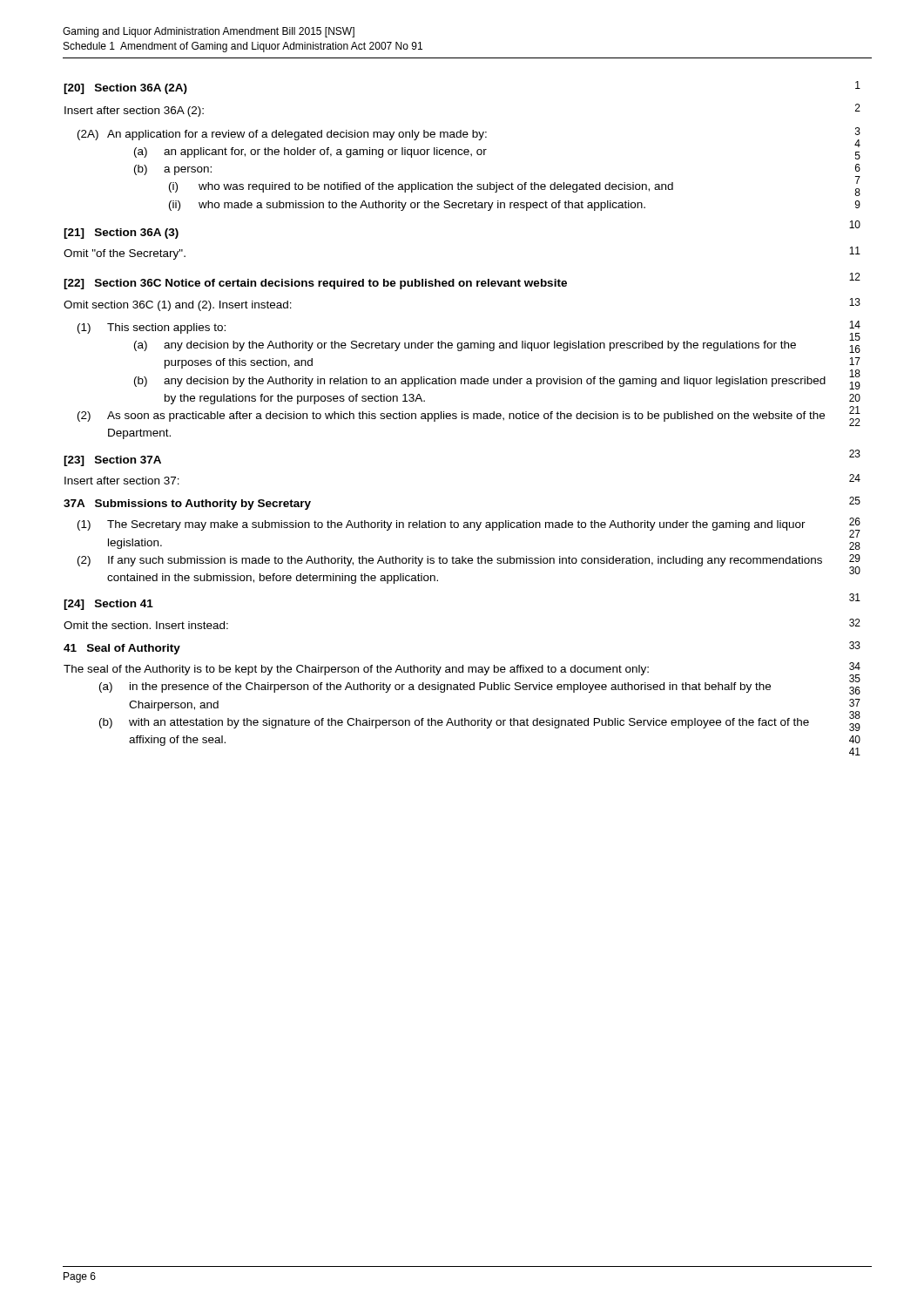Image resolution: width=924 pixels, height=1307 pixels.
Task: Locate the text "[20] Section 36A (2A)"
Action: pyautogui.click(x=125, y=88)
